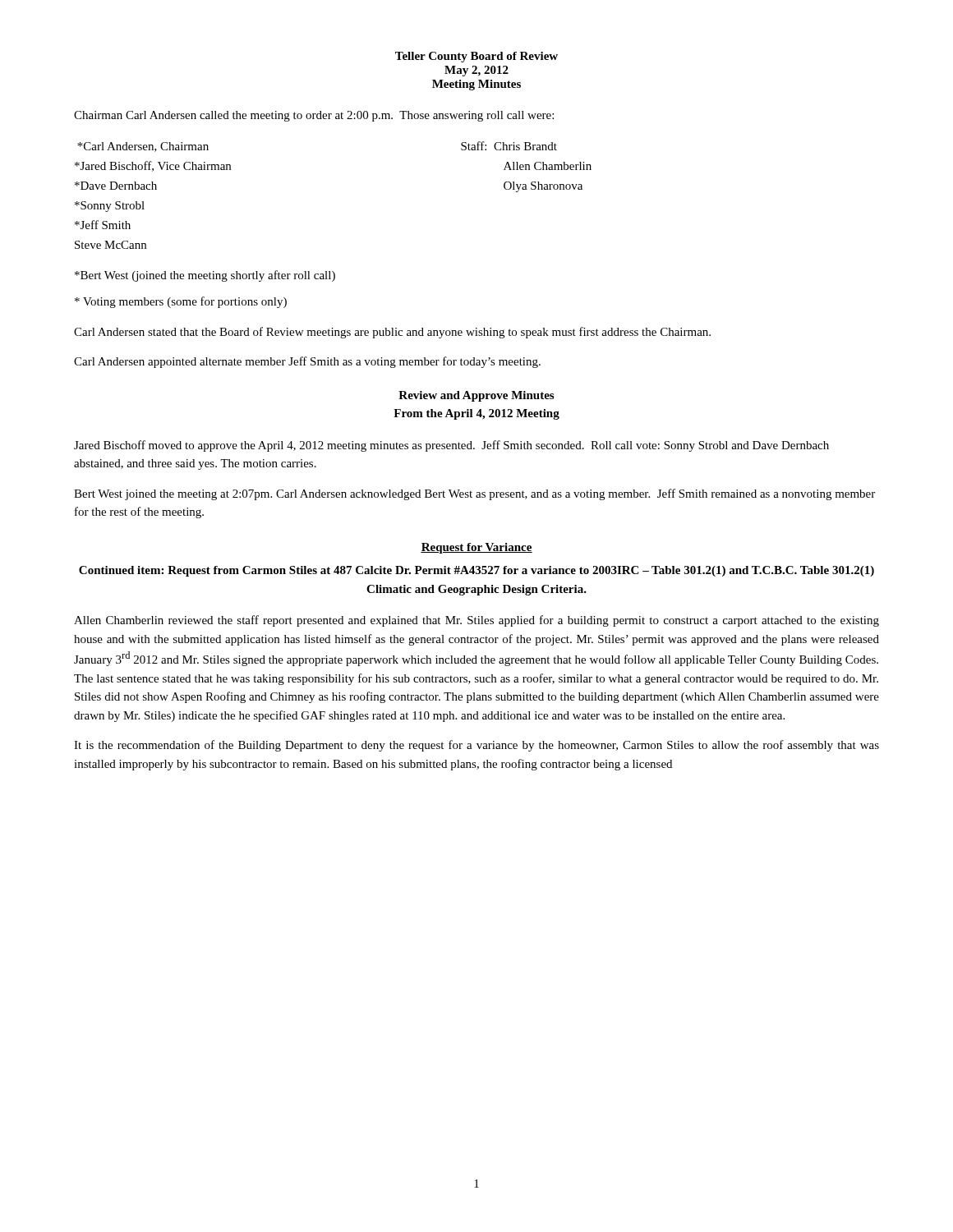Image resolution: width=953 pixels, height=1232 pixels.
Task: Find the text block starting "Jared Bischoff moved to"
Action: click(x=452, y=454)
